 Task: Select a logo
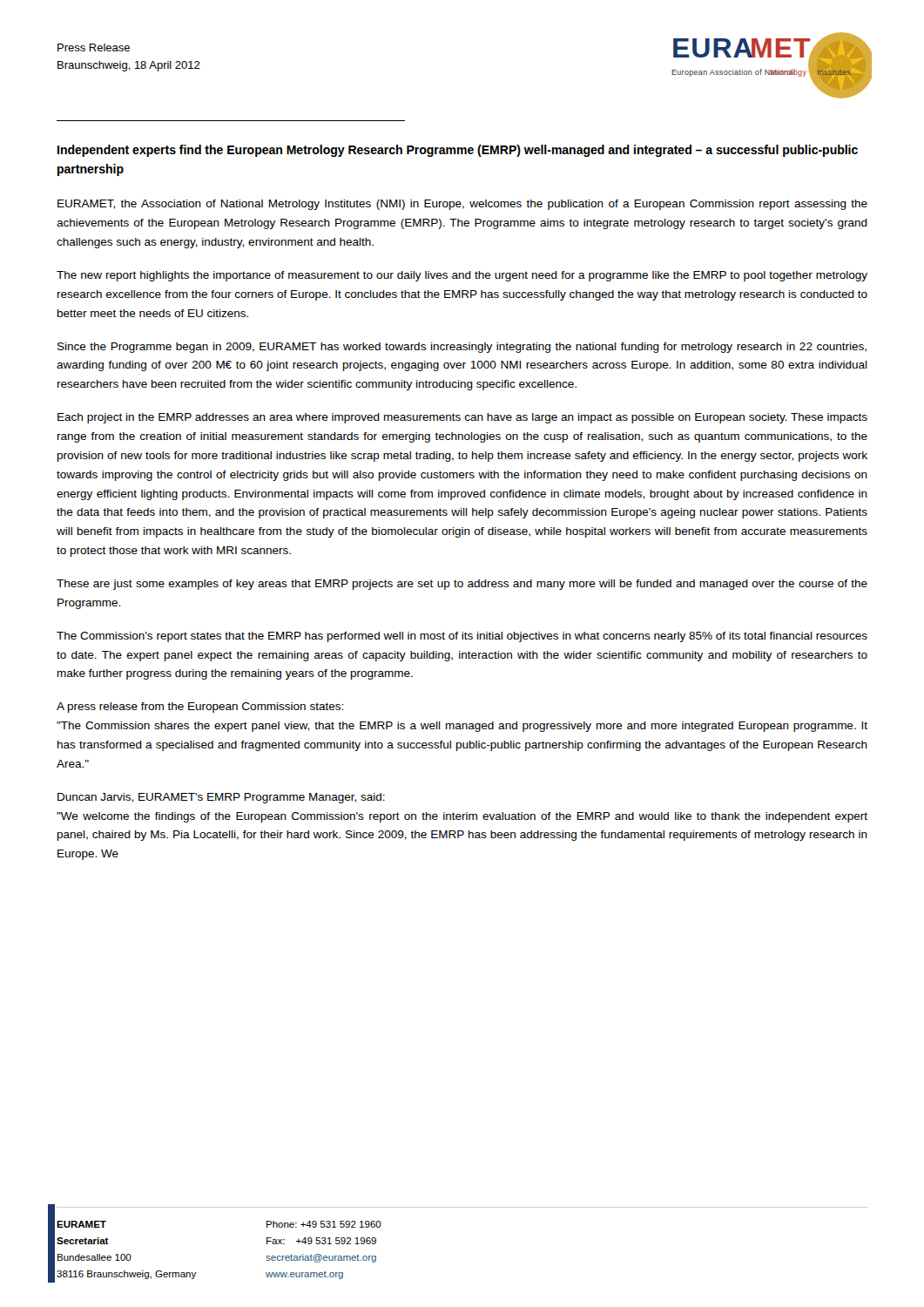click(769, 66)
